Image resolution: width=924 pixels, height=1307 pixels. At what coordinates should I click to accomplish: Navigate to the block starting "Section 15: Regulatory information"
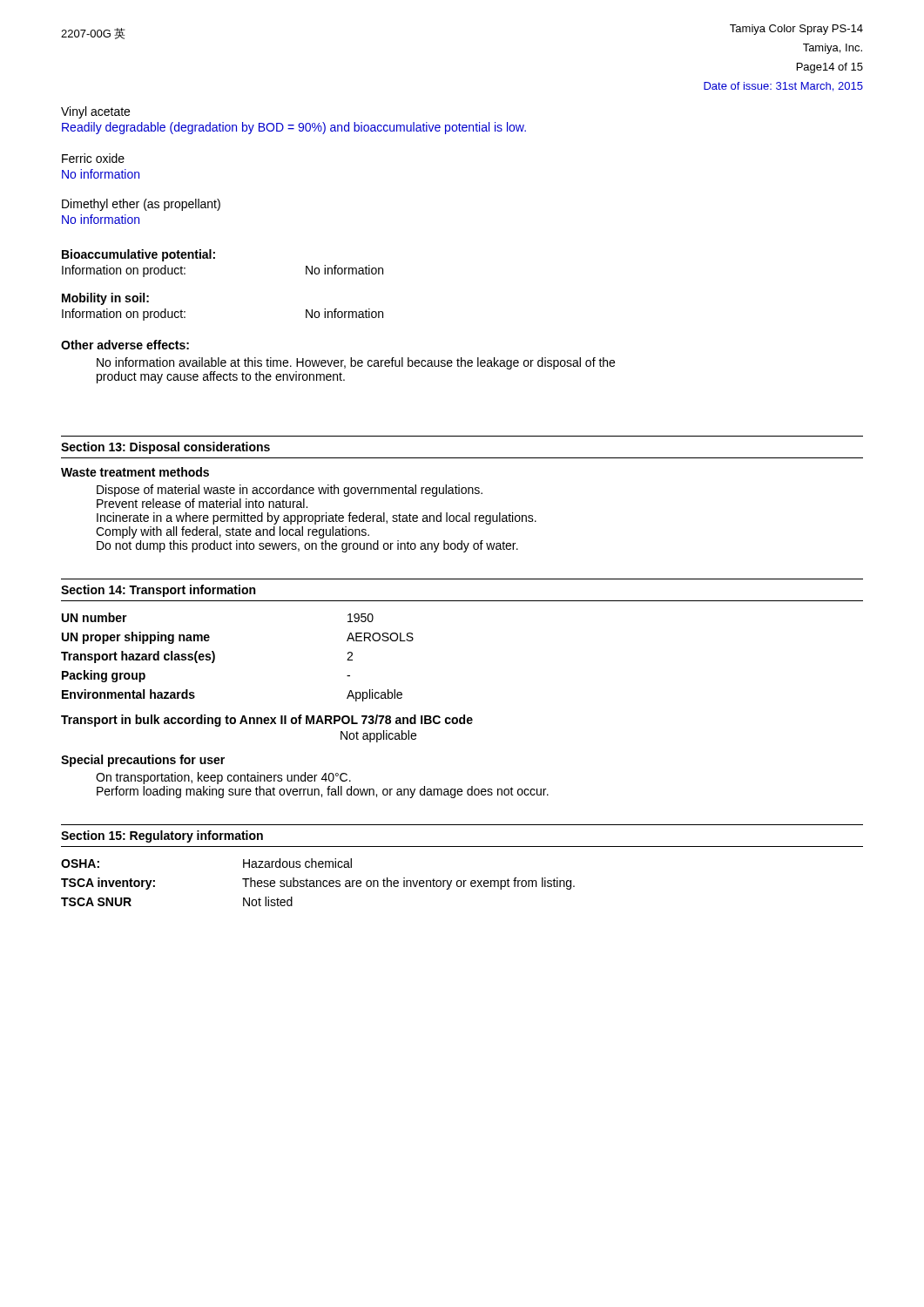coord(162,836)
